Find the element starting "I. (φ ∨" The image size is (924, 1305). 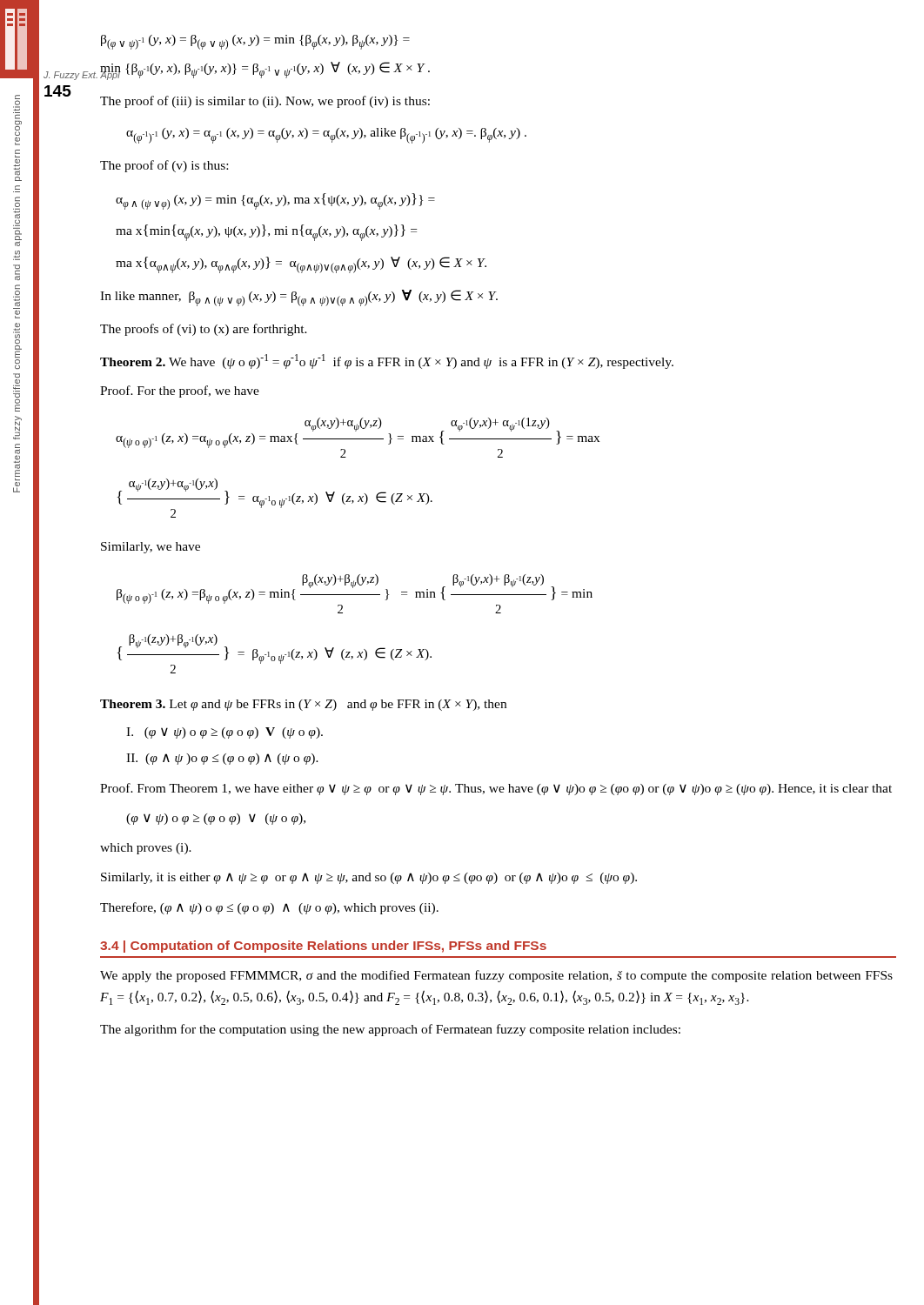click(x=225, y=731)
